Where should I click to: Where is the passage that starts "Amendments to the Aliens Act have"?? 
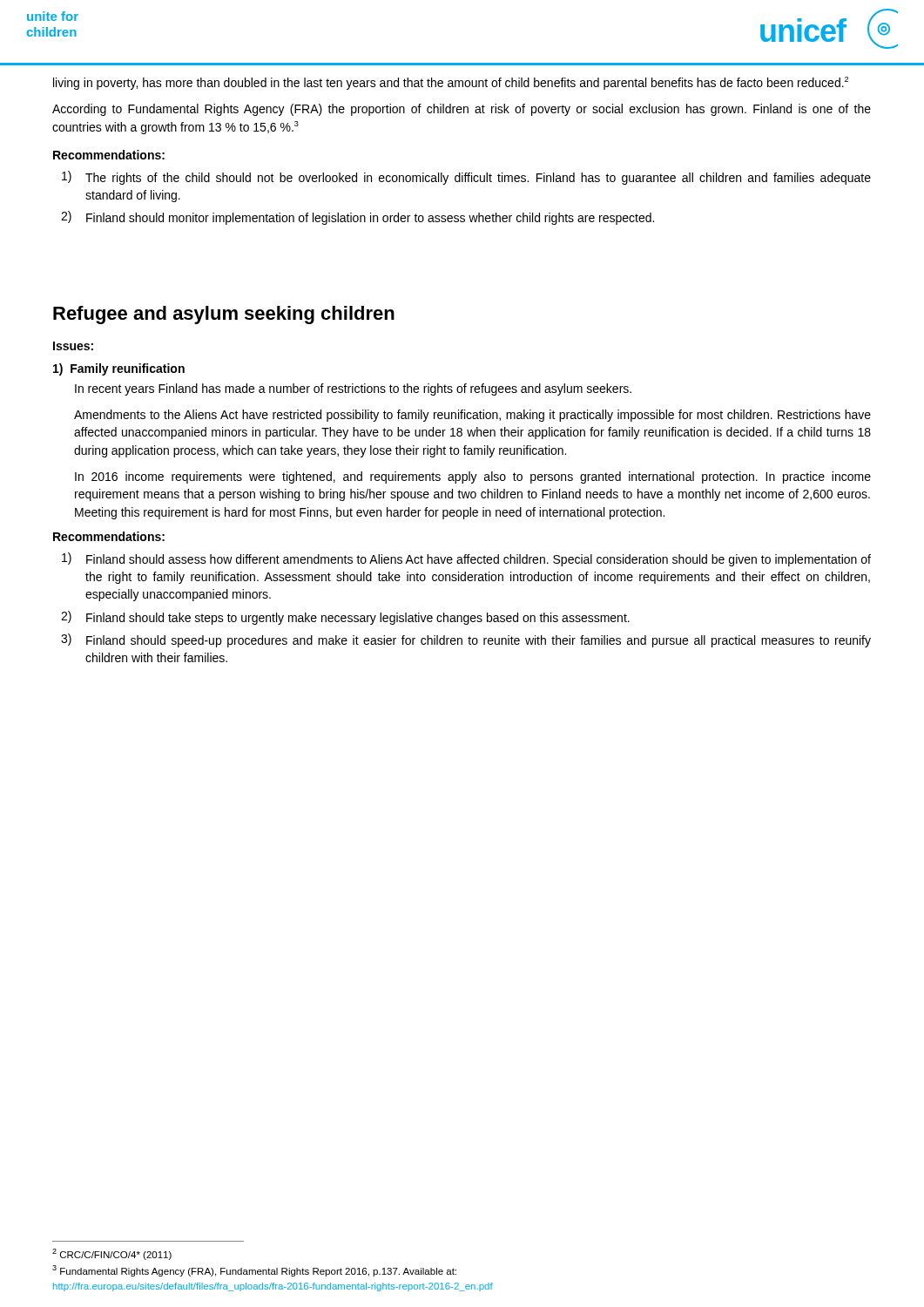[472, 433]
